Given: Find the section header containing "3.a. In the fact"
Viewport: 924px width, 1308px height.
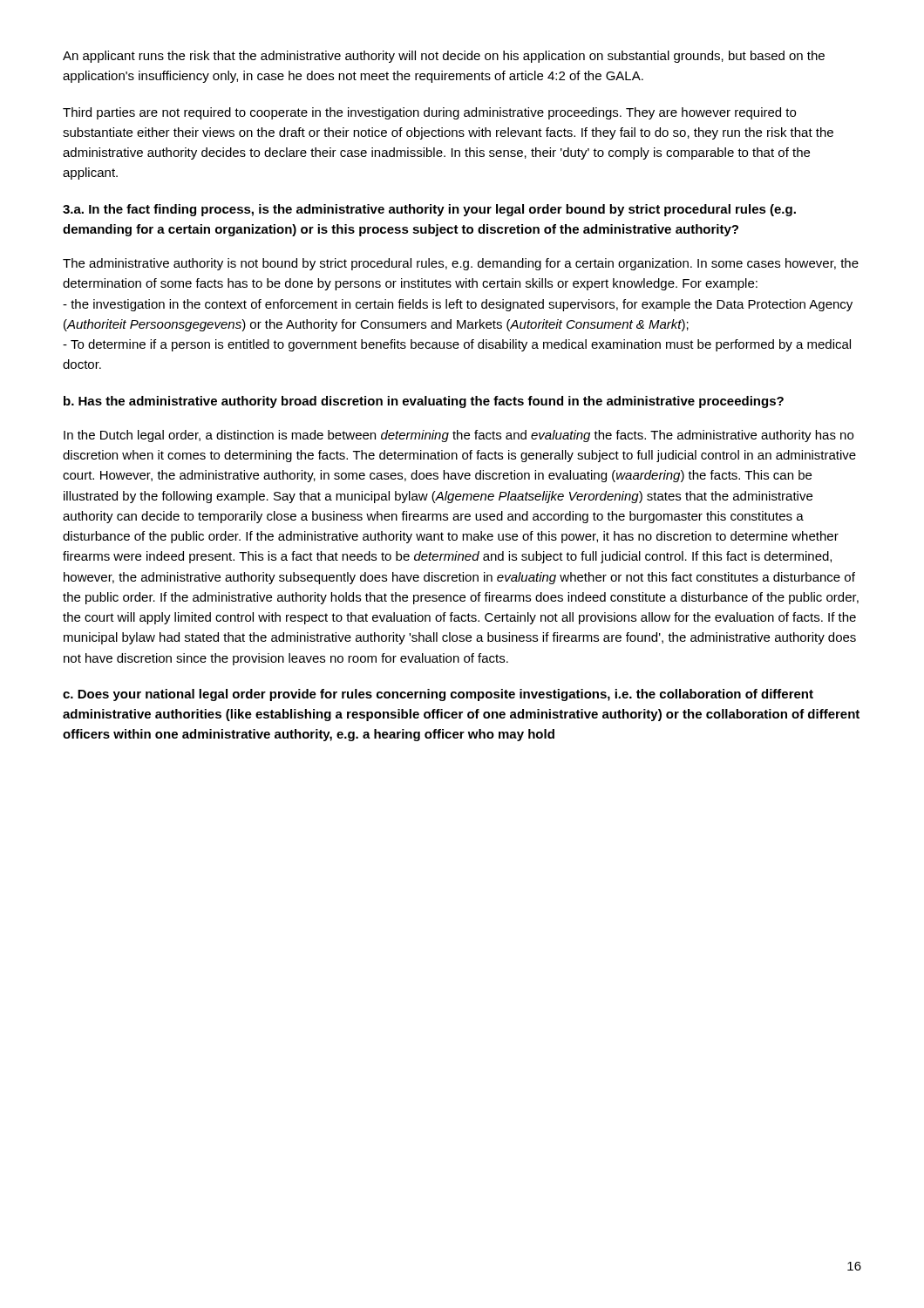Looking at the screenshot, I should tap(430, 219).
